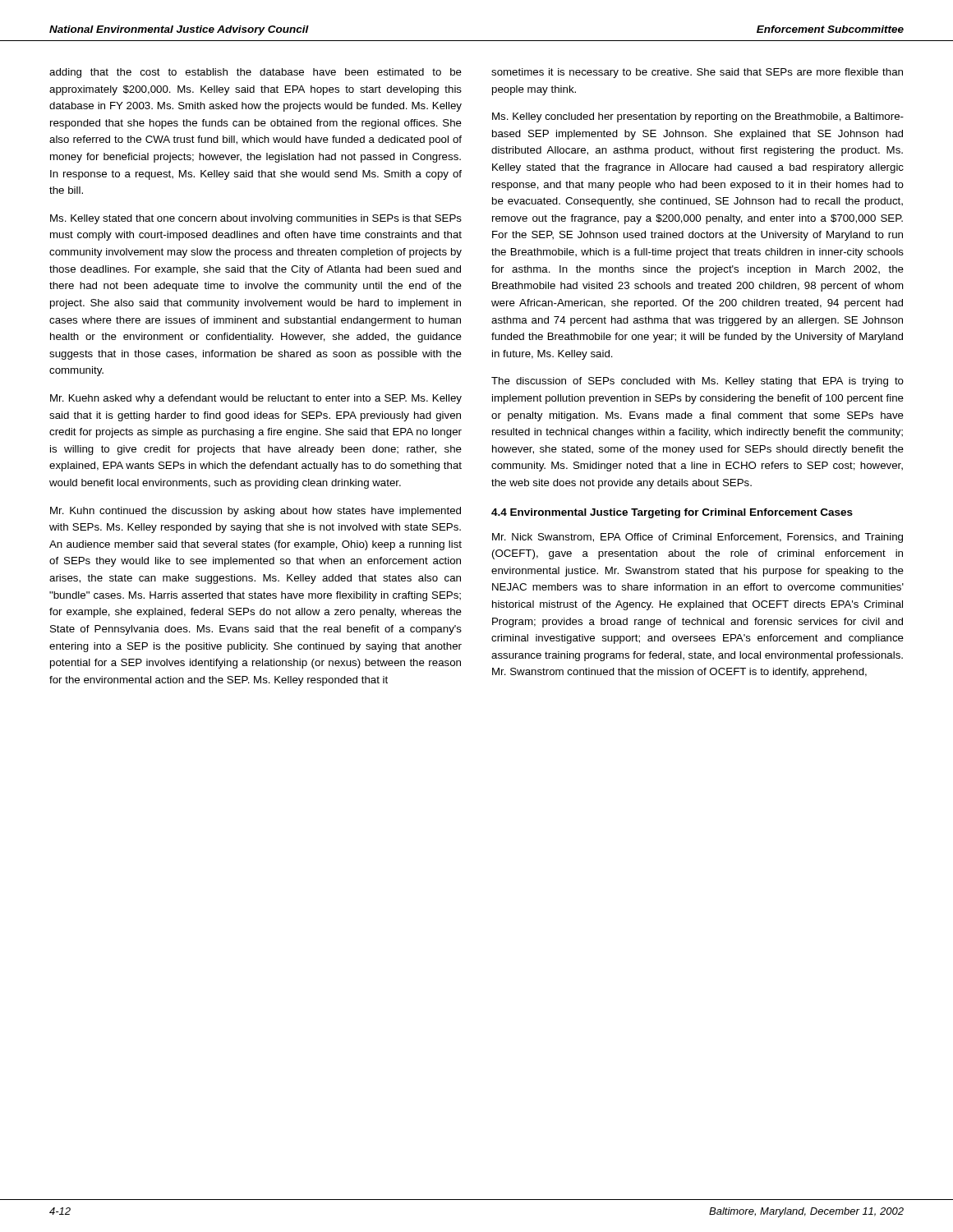Where is the passage that starts "Ms. Kelley stated that one concern about"?
The image size is (953, 1232).
pos(255,295)
